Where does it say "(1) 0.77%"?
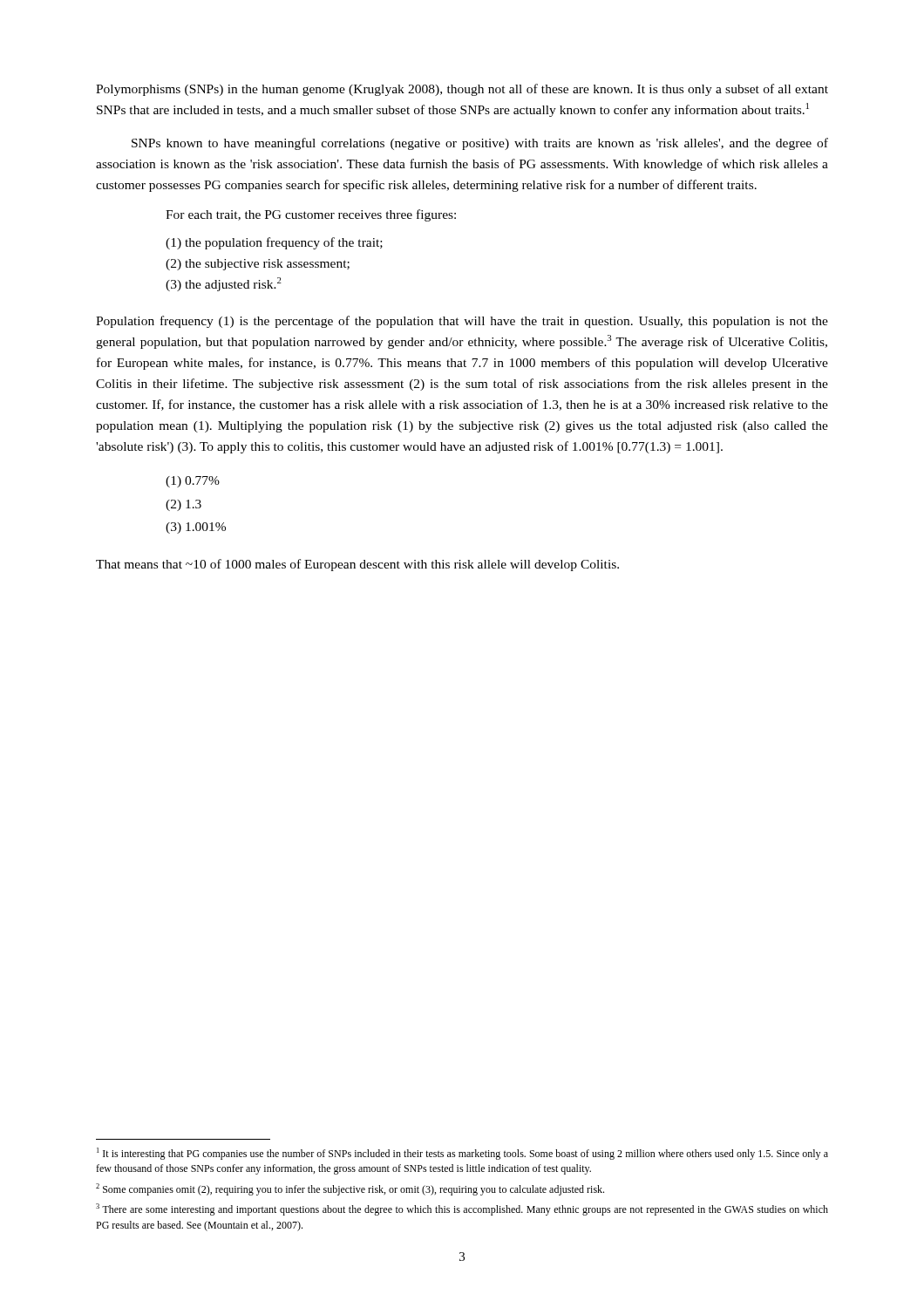This screenshot has height=1308, width=924. (x=193, y=480)
